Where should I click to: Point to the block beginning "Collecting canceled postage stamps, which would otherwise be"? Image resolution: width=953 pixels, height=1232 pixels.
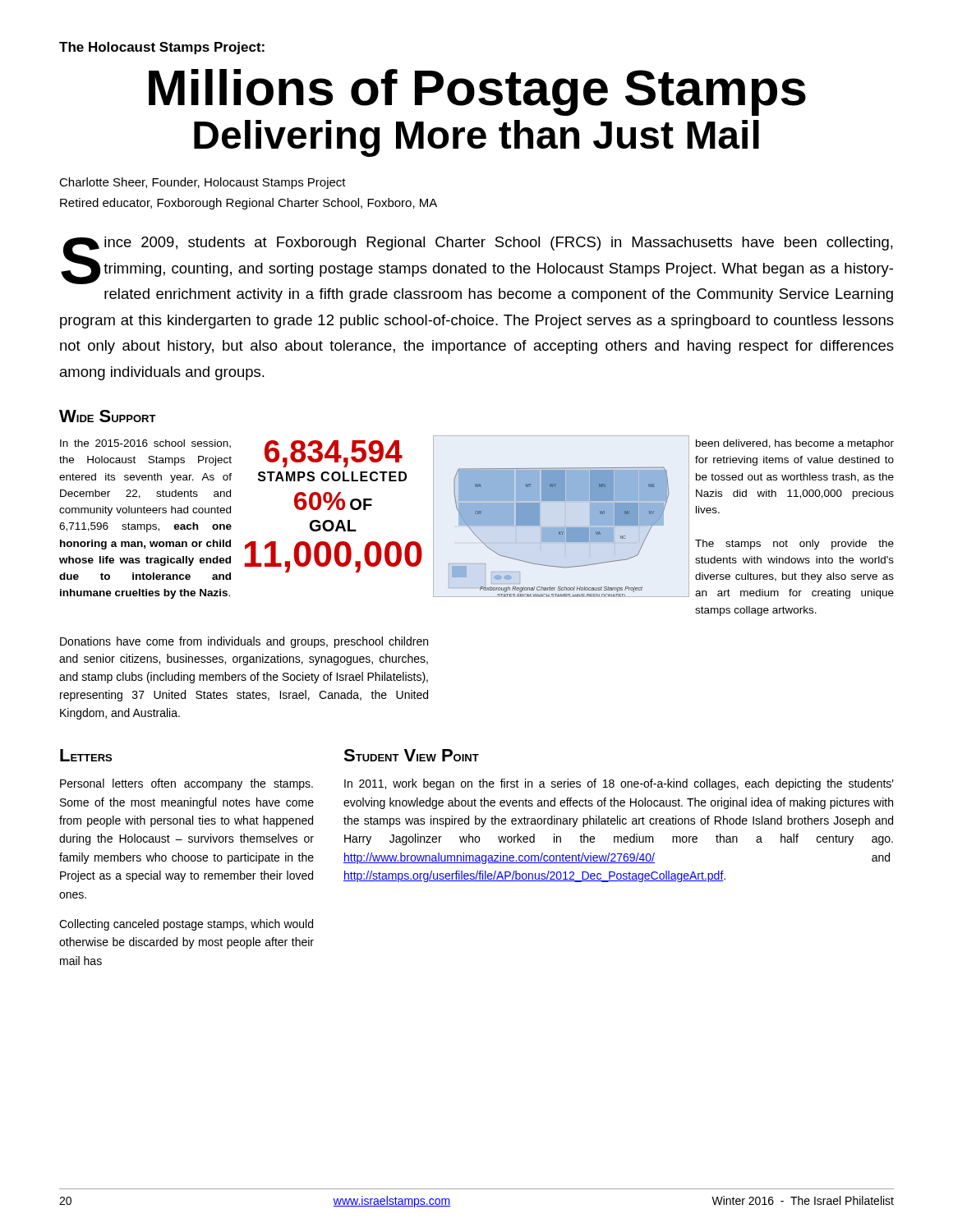click(x=187, y=942)
